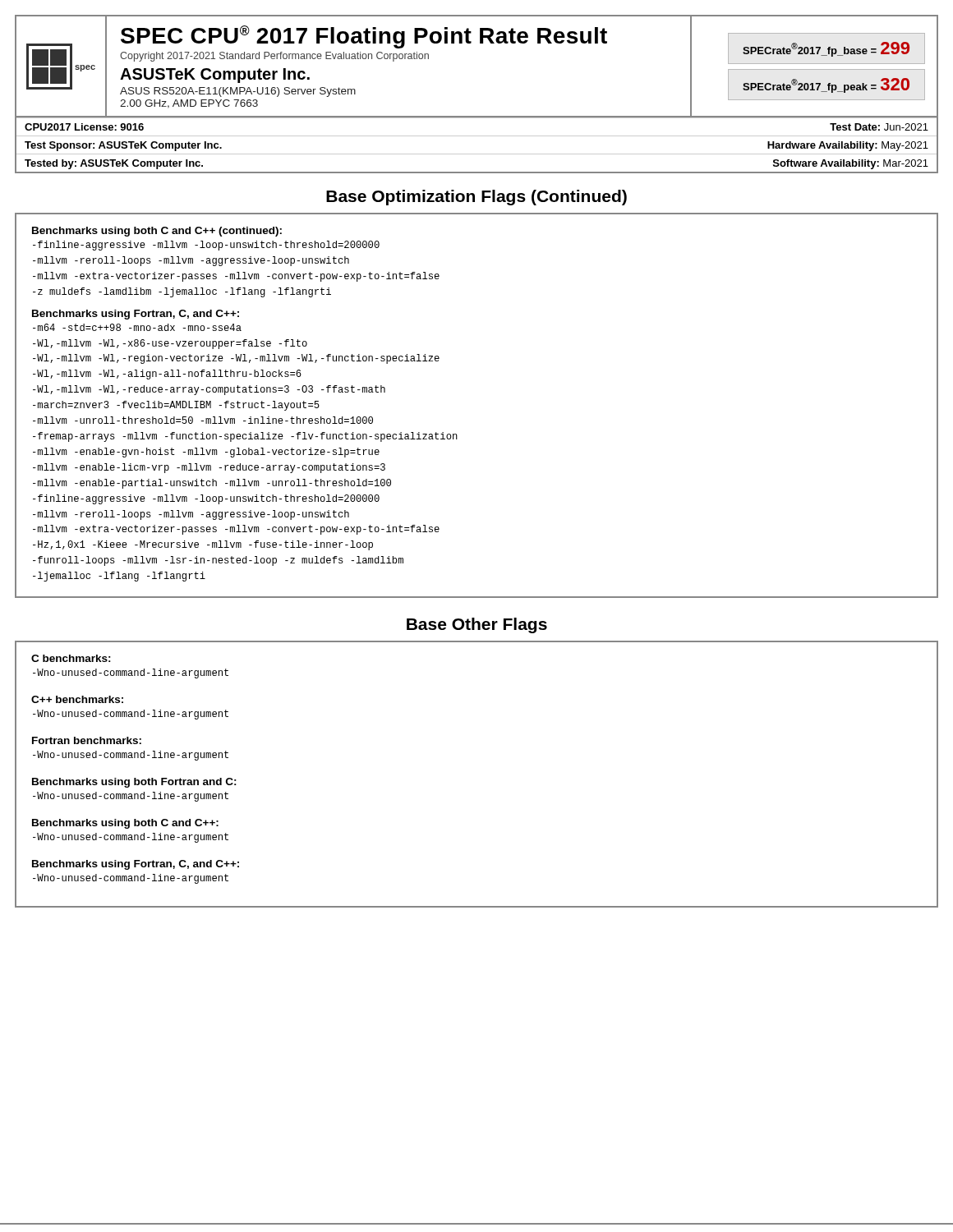Viewport: 953px width, 1232px height.
Task: Locate the region starting "Benchmarks using both Fortran"
Action: (134, 783)
